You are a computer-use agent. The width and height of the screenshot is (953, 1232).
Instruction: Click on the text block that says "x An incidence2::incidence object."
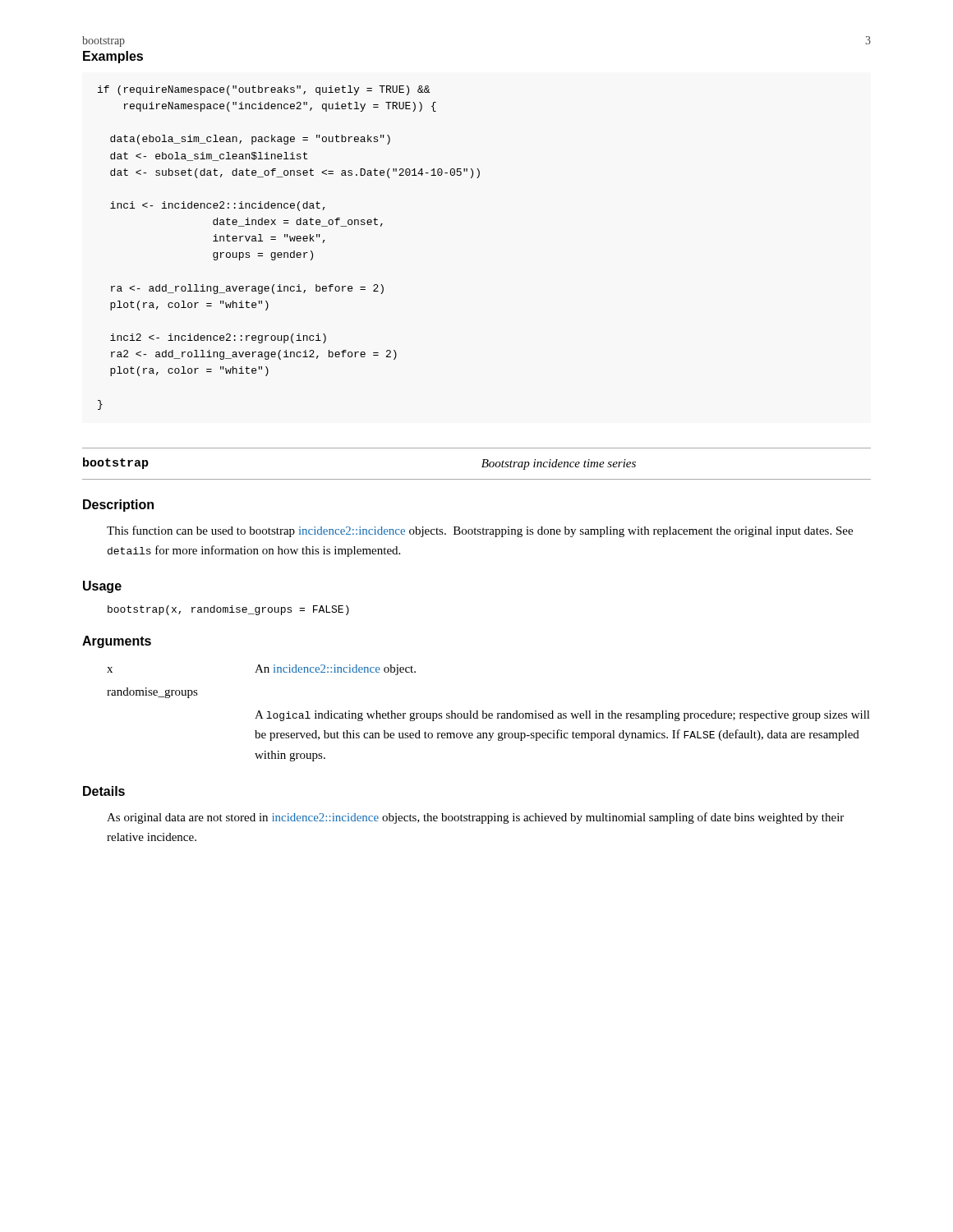coord(489,712)
